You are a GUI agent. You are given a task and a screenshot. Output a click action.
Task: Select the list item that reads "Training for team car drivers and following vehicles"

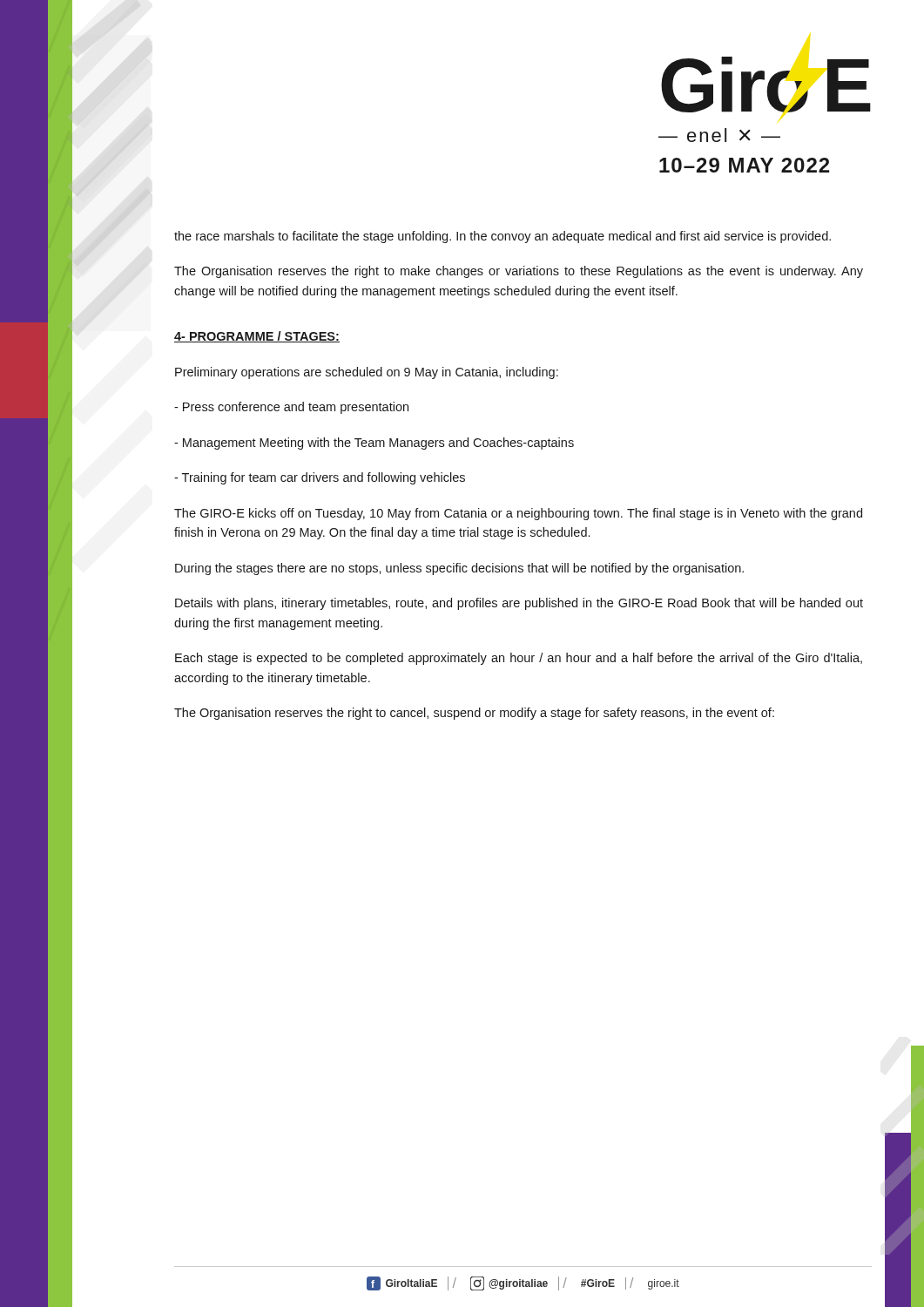pos(320,478)
